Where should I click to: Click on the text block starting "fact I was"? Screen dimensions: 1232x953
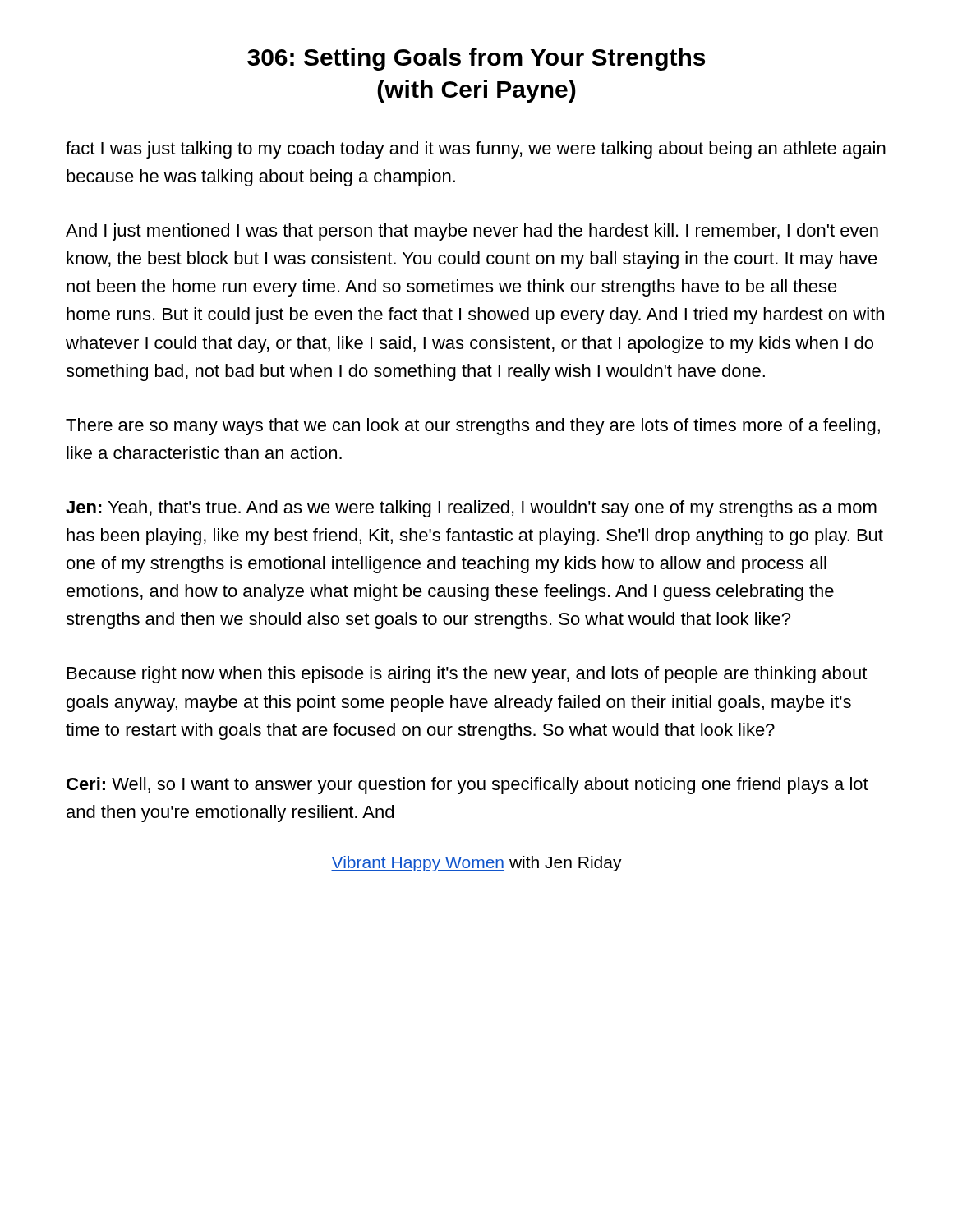pyautogui.click(x=476, y=162)
